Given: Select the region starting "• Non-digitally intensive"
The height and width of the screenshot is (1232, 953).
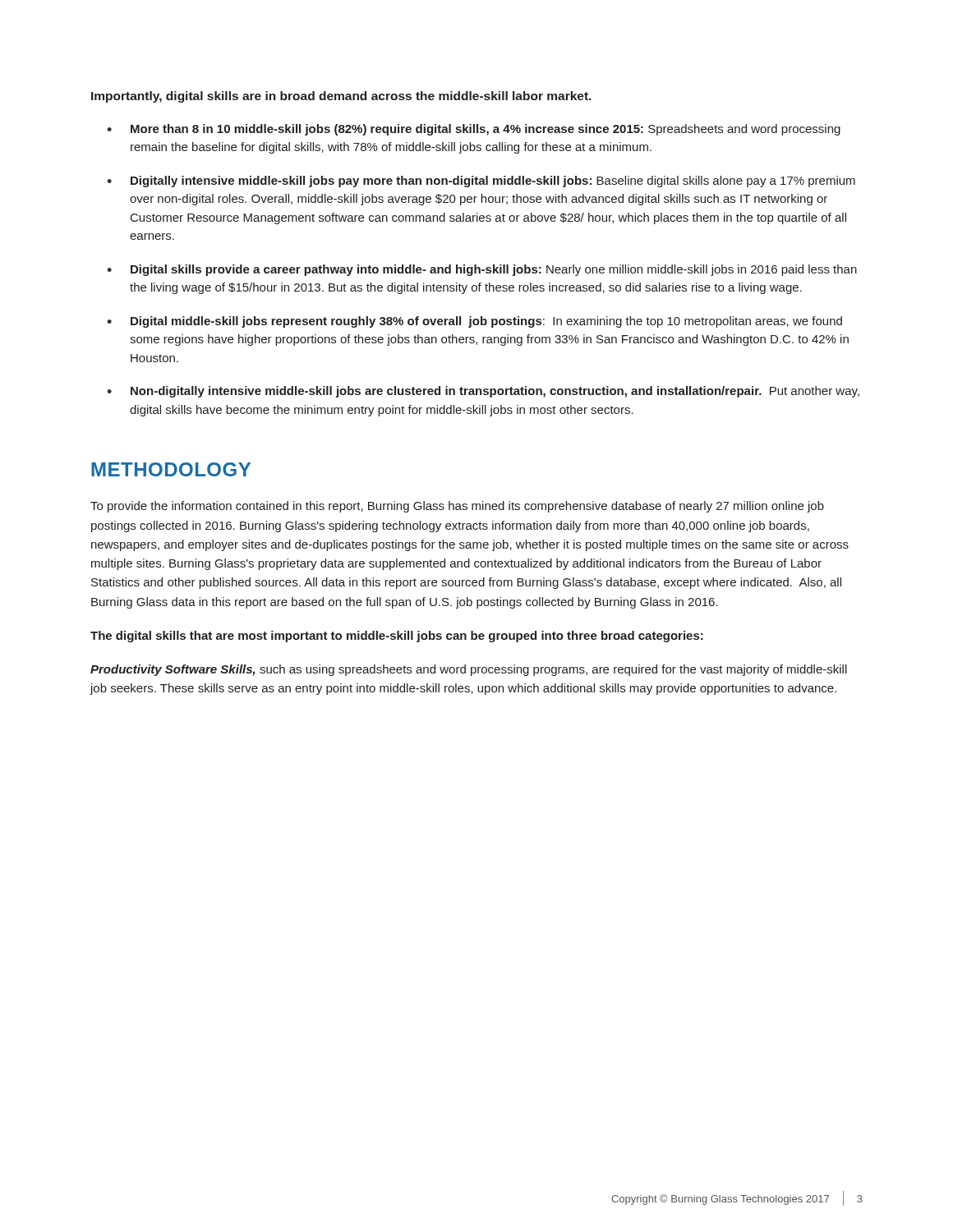Looking at the screenshot, I should point(485,401).
